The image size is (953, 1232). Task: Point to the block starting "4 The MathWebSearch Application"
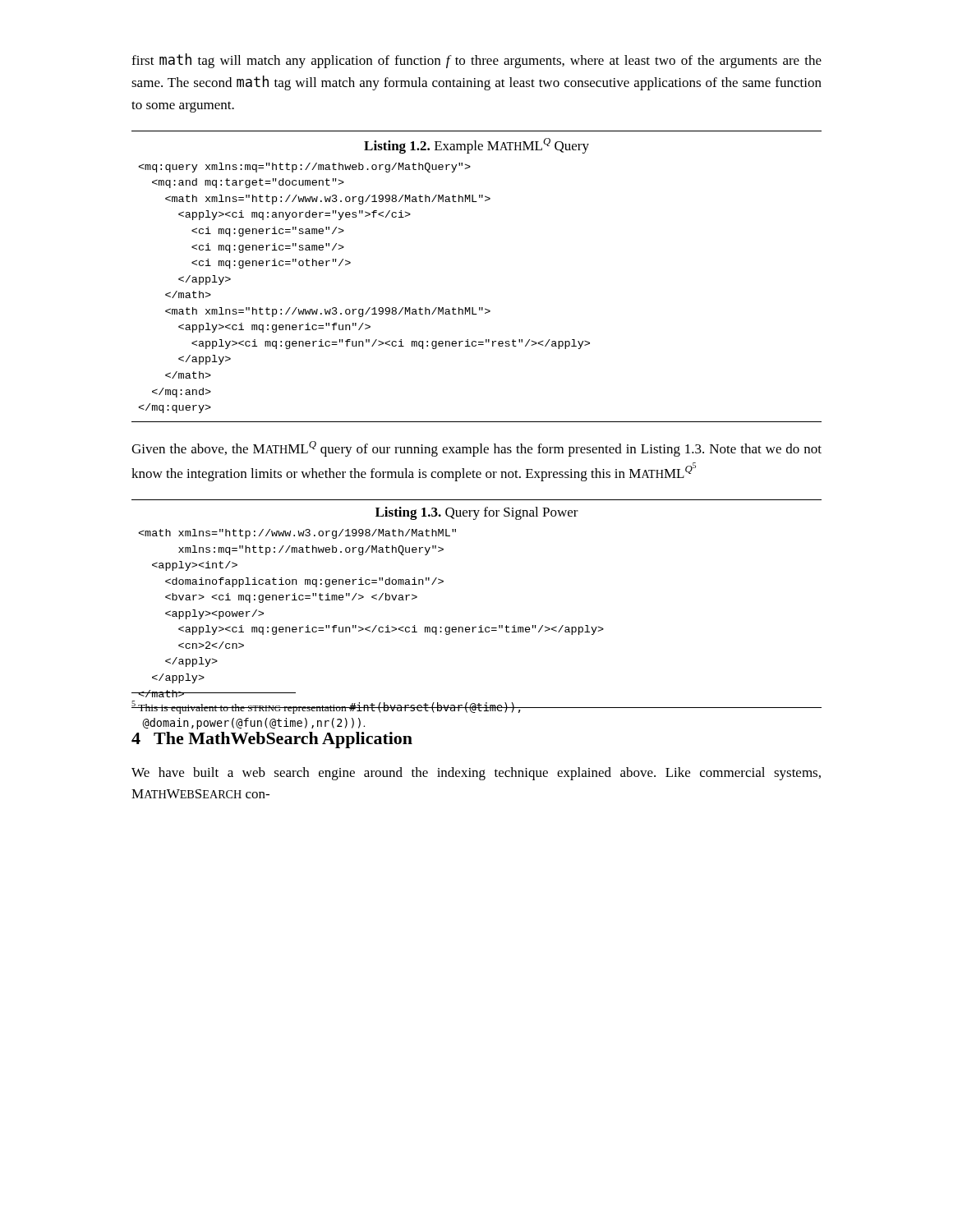(272, 738)
